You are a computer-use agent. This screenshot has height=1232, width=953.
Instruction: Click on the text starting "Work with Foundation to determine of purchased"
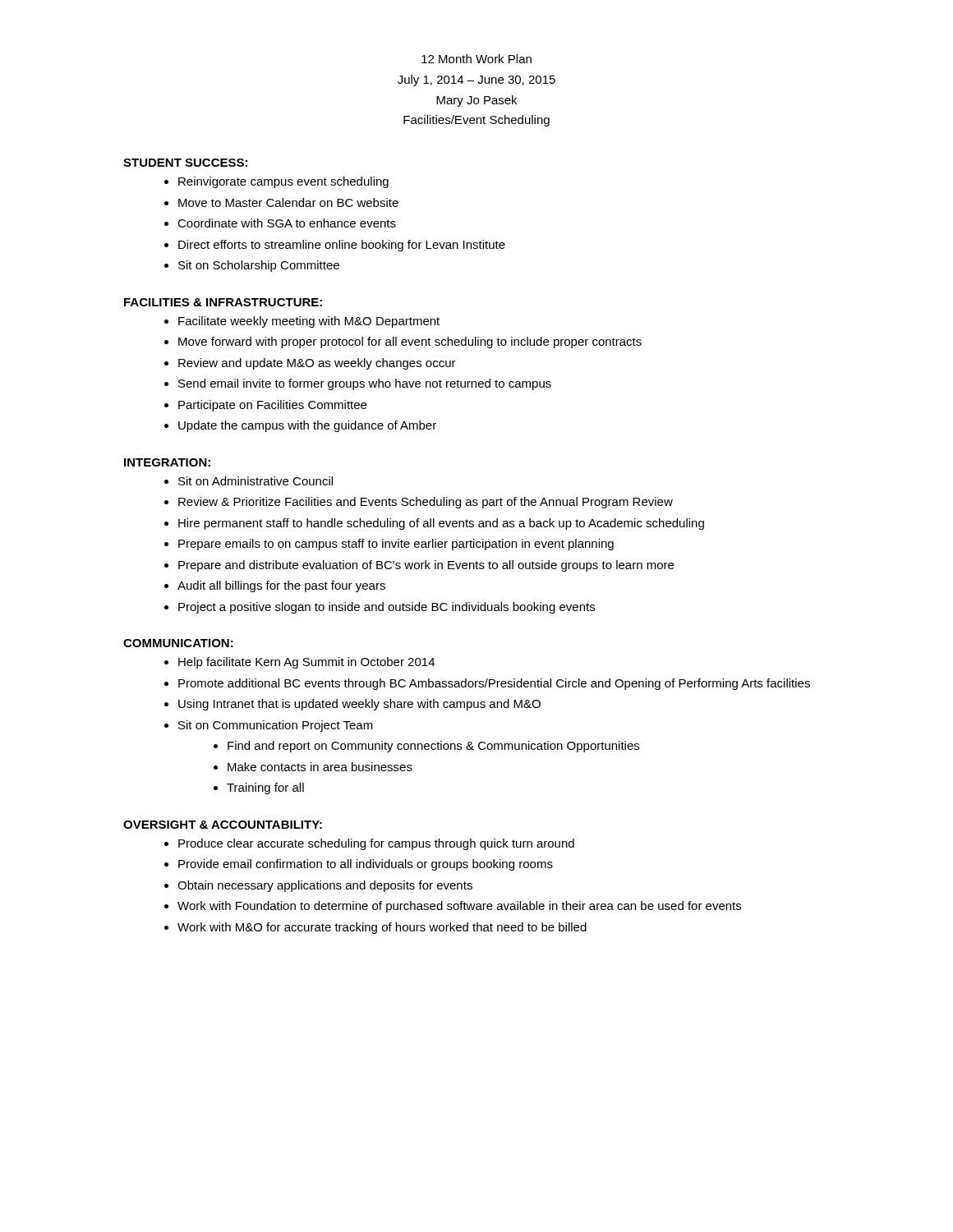coord(460,906)
